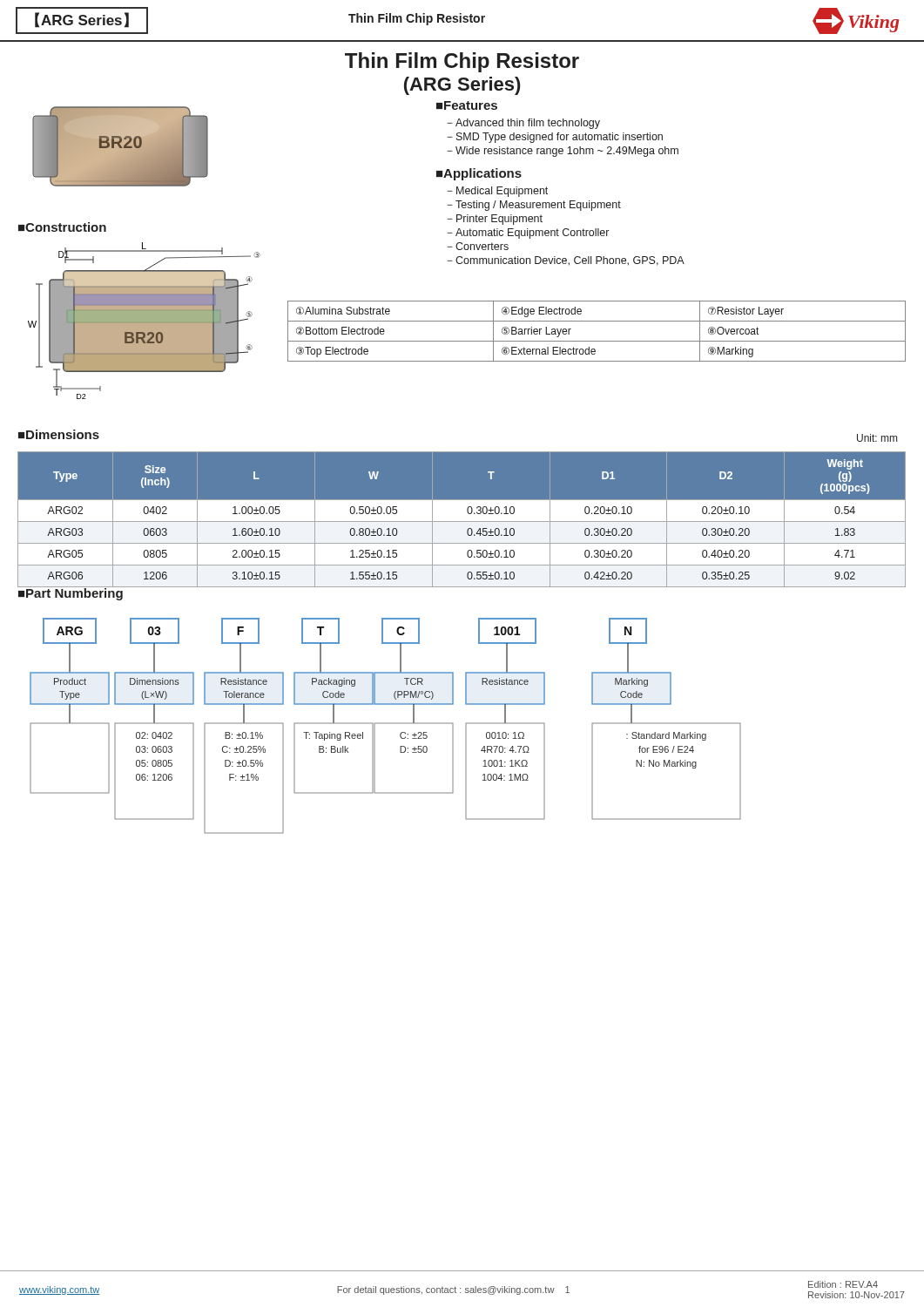The width and height of the screenshot is (924, 1307).
Task: Find the list item with the text "－Wide resistance range 1ohm"
Action: point(562,151)
